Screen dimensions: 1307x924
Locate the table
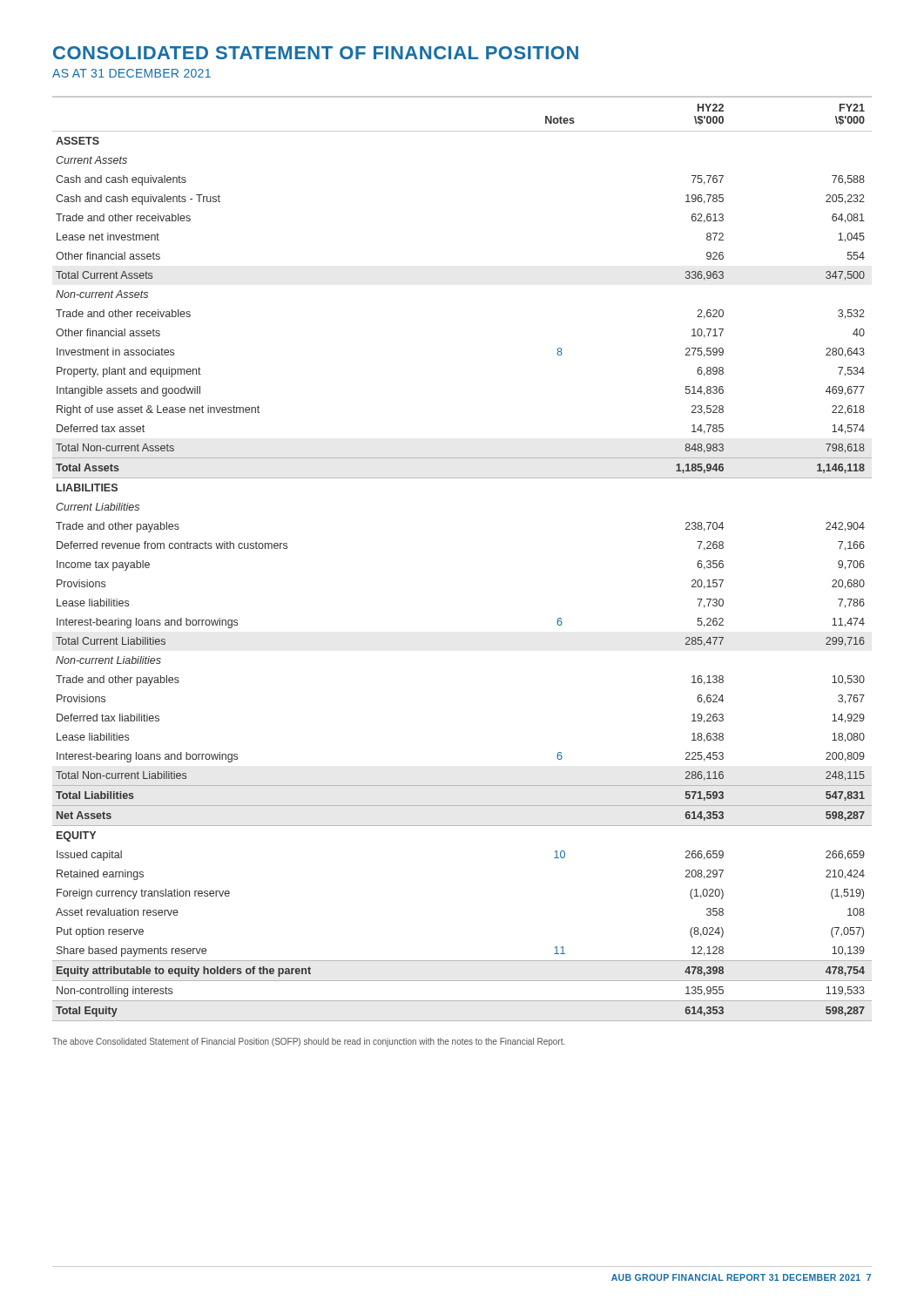pos(462,559)
